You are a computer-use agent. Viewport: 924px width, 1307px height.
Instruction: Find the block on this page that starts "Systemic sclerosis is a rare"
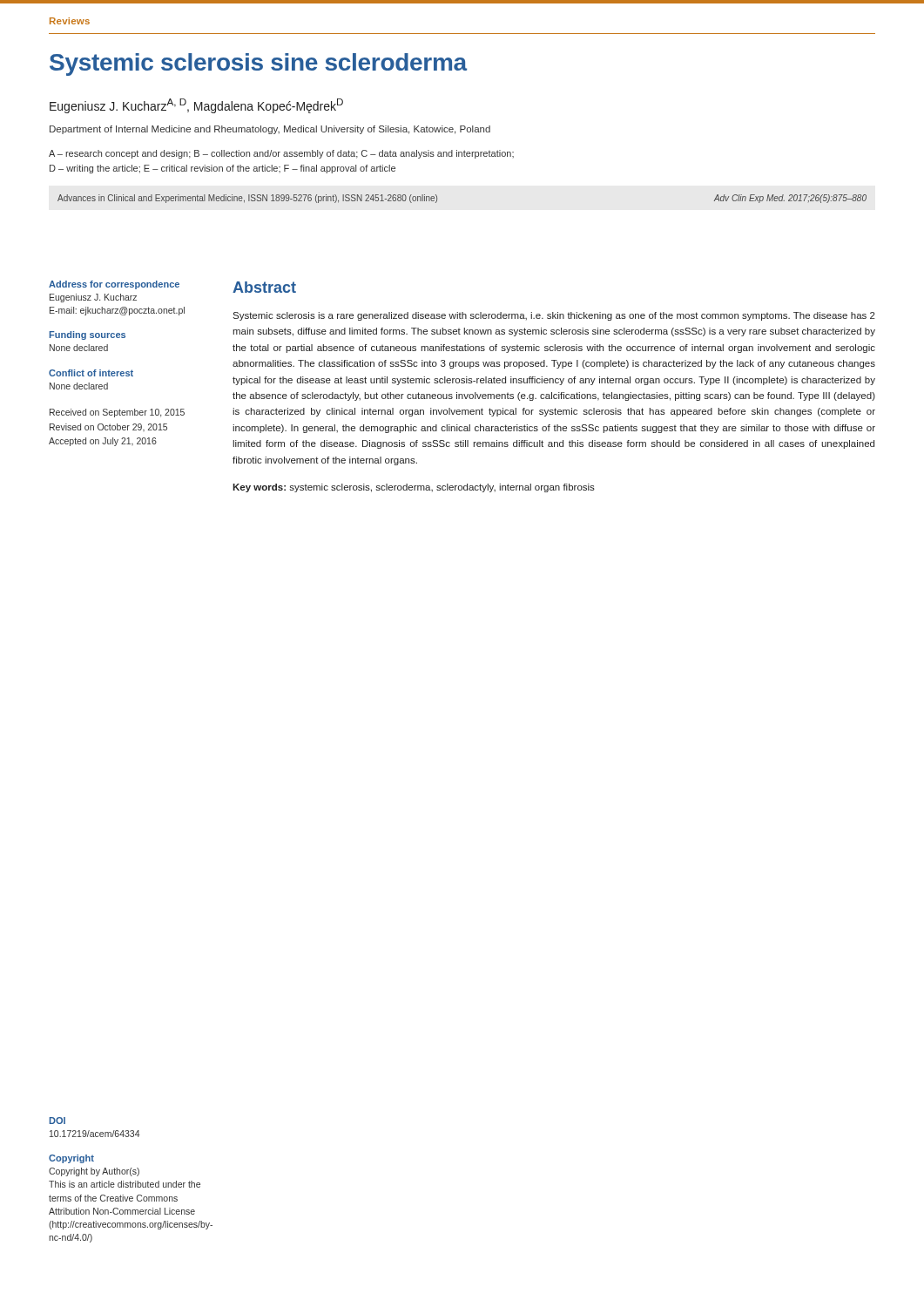554,388
